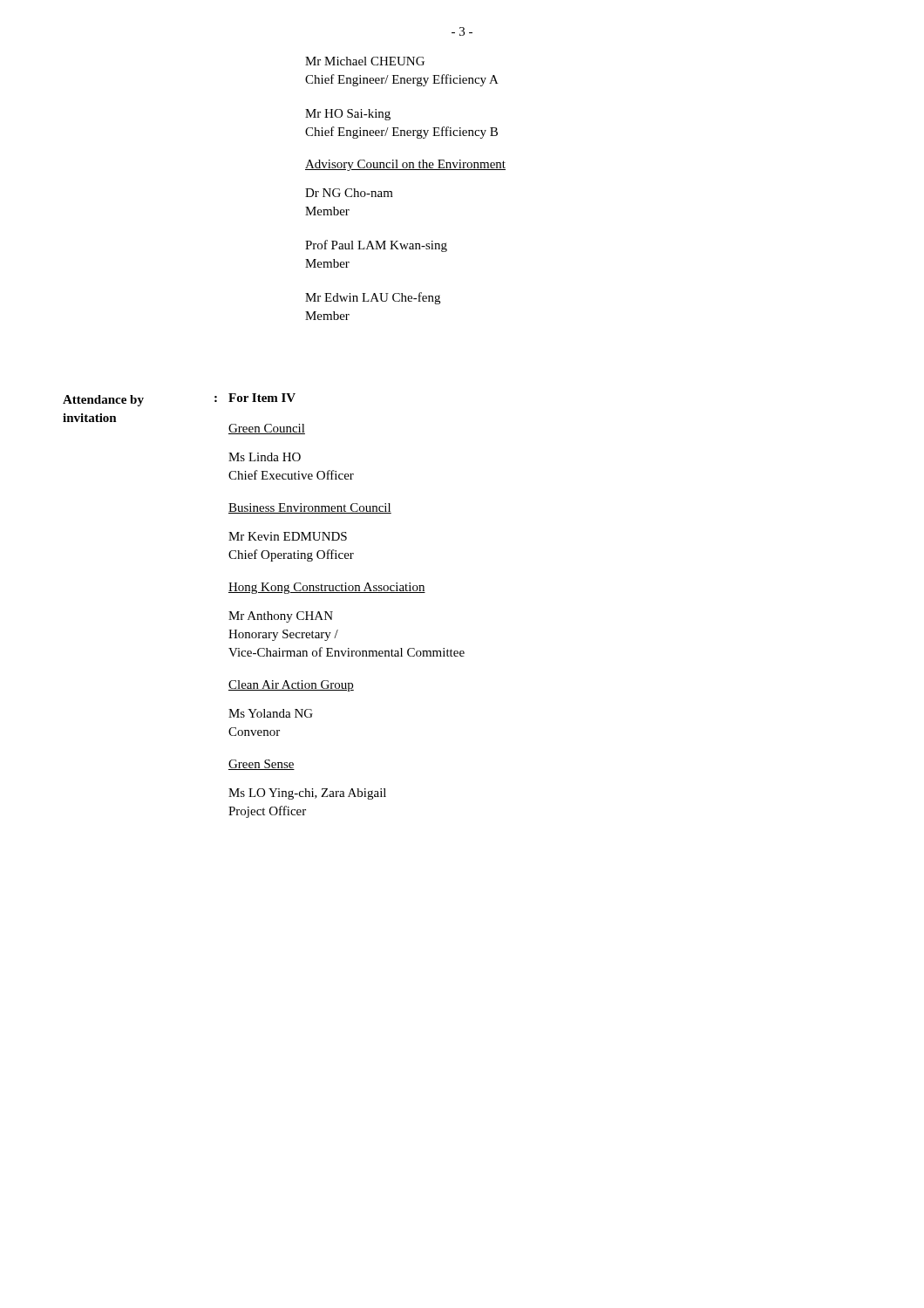
Task: Select the list item with the text "Mr Anthony CHAN Honorary Secretary"
Action: tap(347, 634)
